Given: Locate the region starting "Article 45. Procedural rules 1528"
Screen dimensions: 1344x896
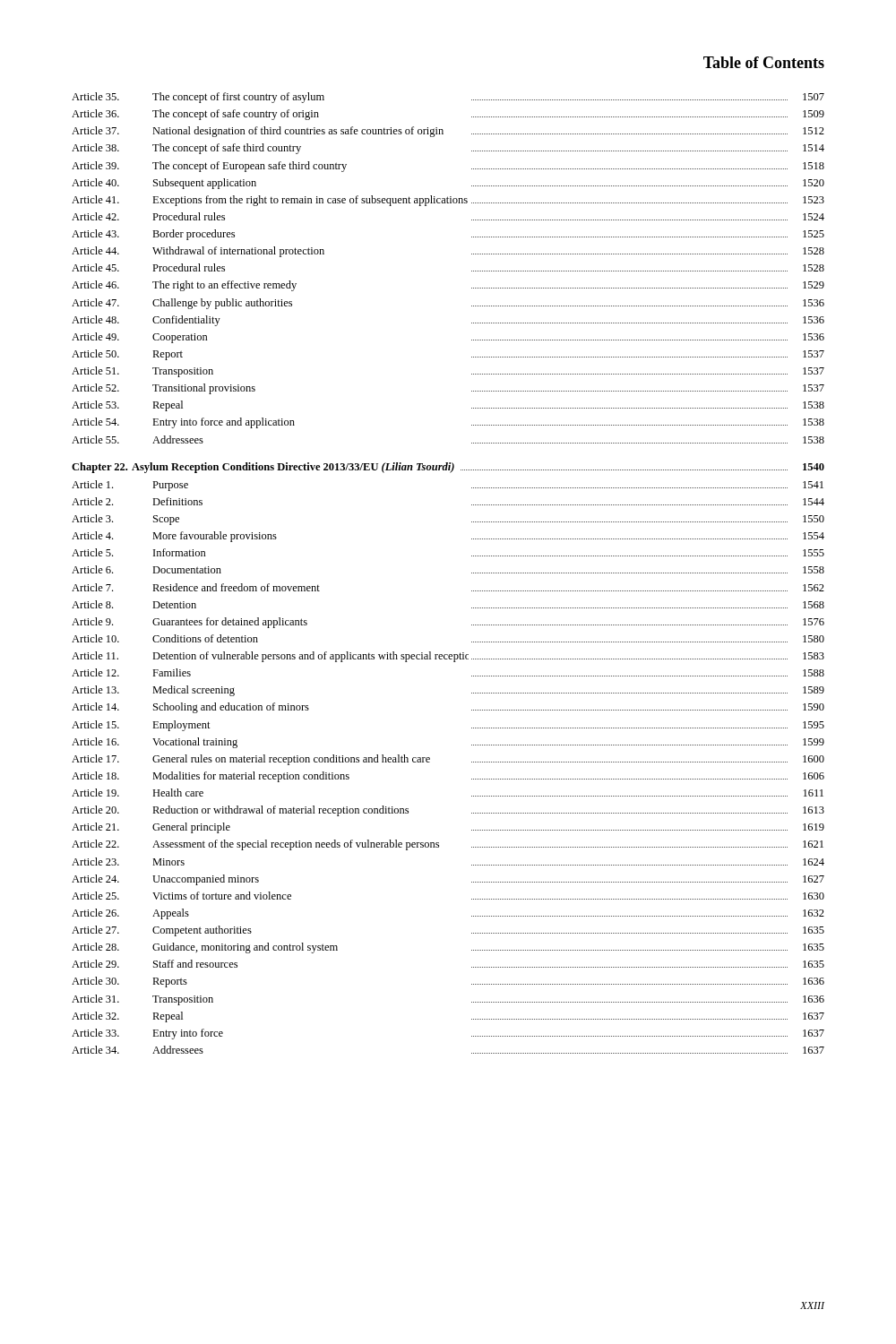Looking at the screenshot, I should click(87, 267).
